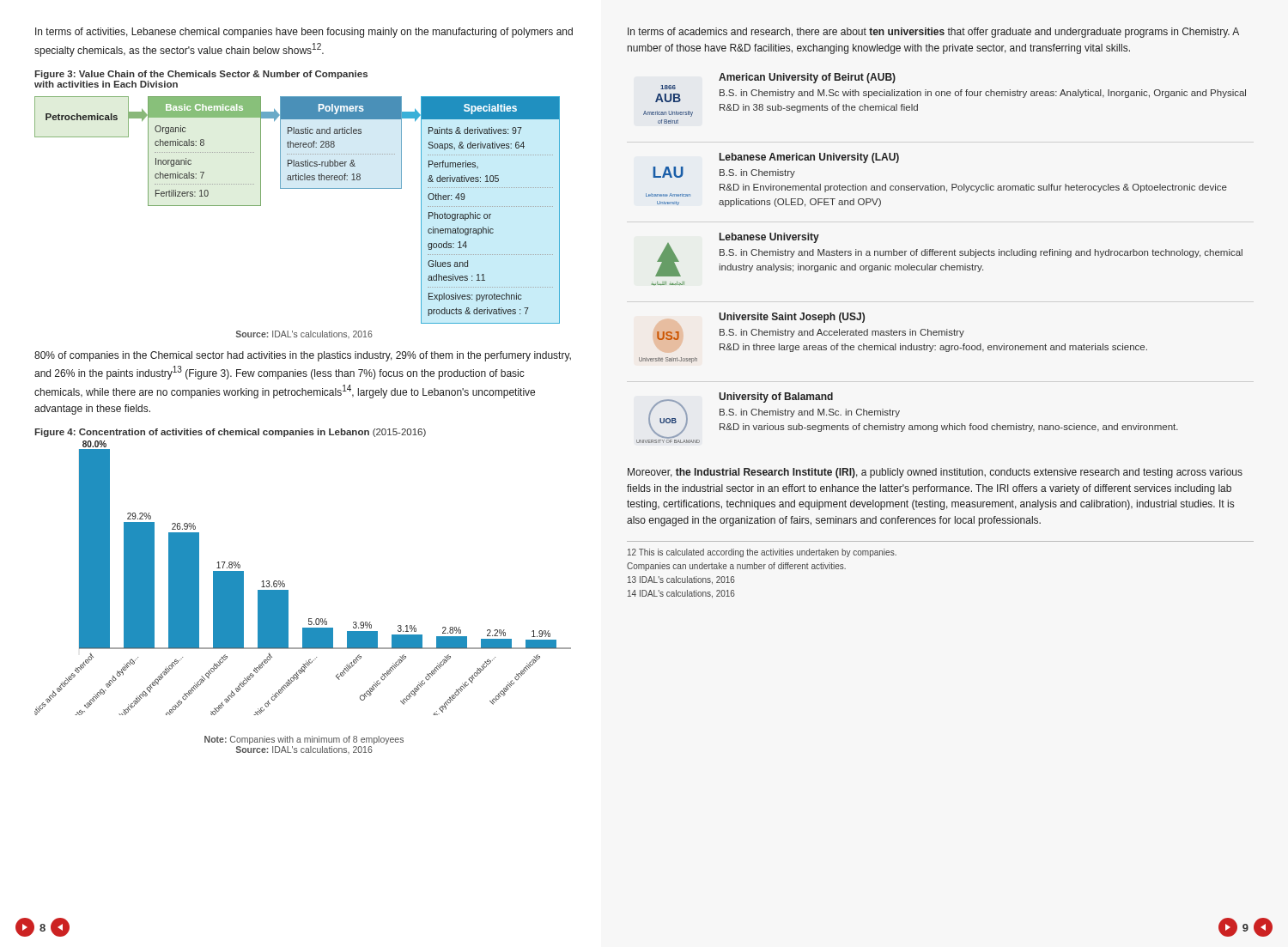Find the passage starting "USJ Université Saint-Joseph Universite Saint"
This screenshot has height=947, width=1288.
pos(940,341)
